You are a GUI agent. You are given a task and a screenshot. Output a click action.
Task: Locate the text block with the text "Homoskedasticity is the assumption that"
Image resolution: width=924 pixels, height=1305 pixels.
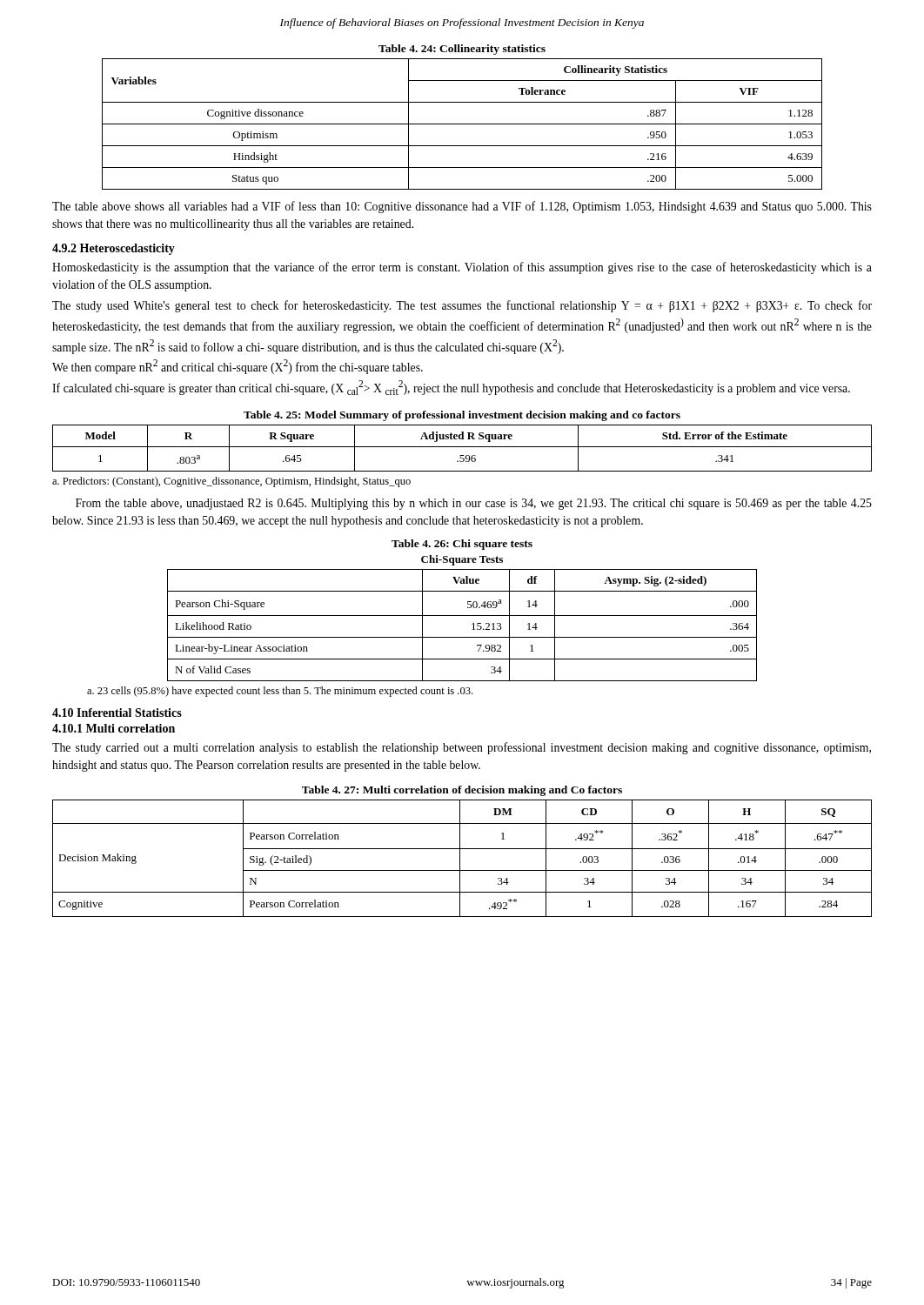[462, 276]
